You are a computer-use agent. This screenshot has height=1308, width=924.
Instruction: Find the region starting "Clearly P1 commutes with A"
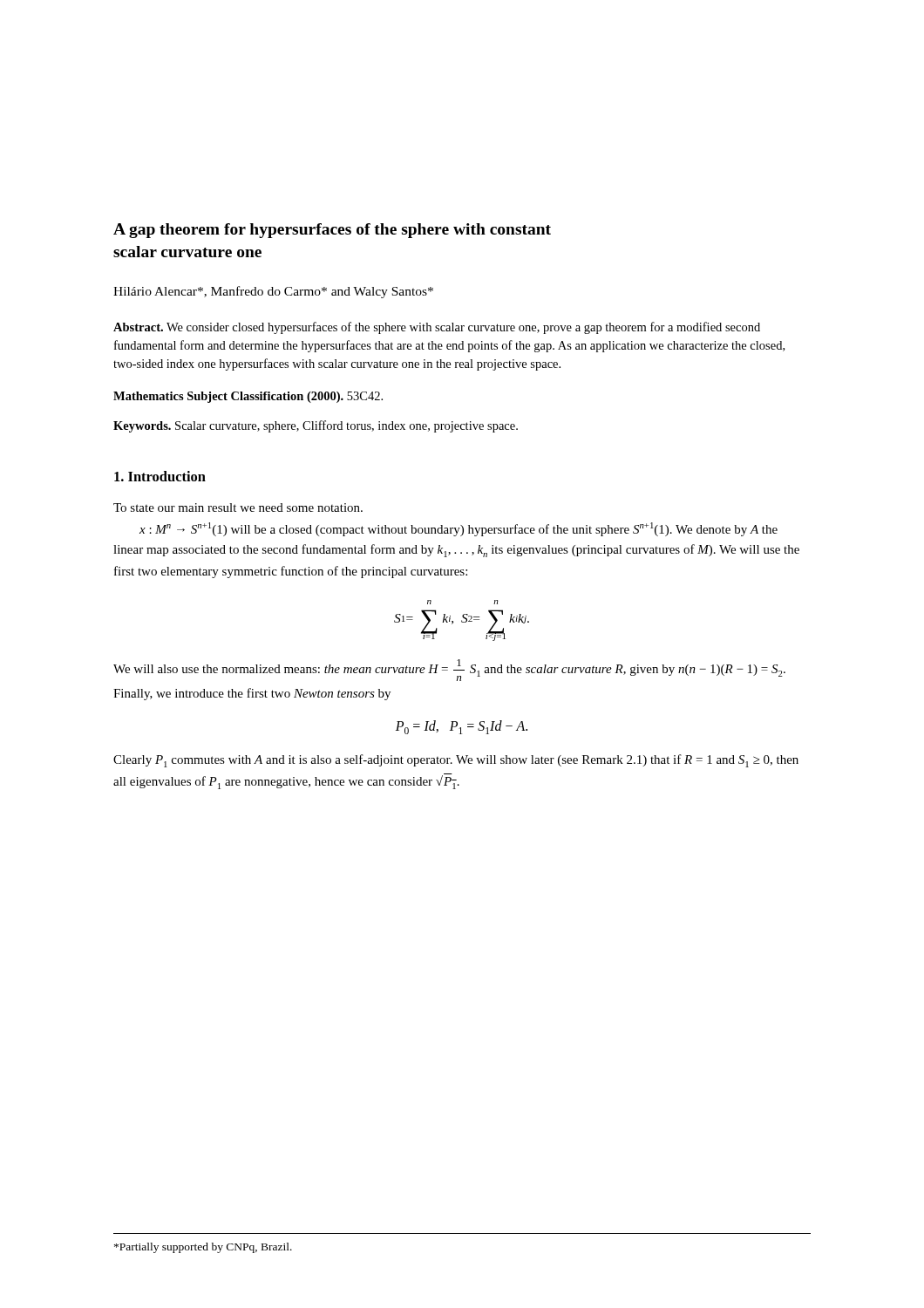(456, 771)
